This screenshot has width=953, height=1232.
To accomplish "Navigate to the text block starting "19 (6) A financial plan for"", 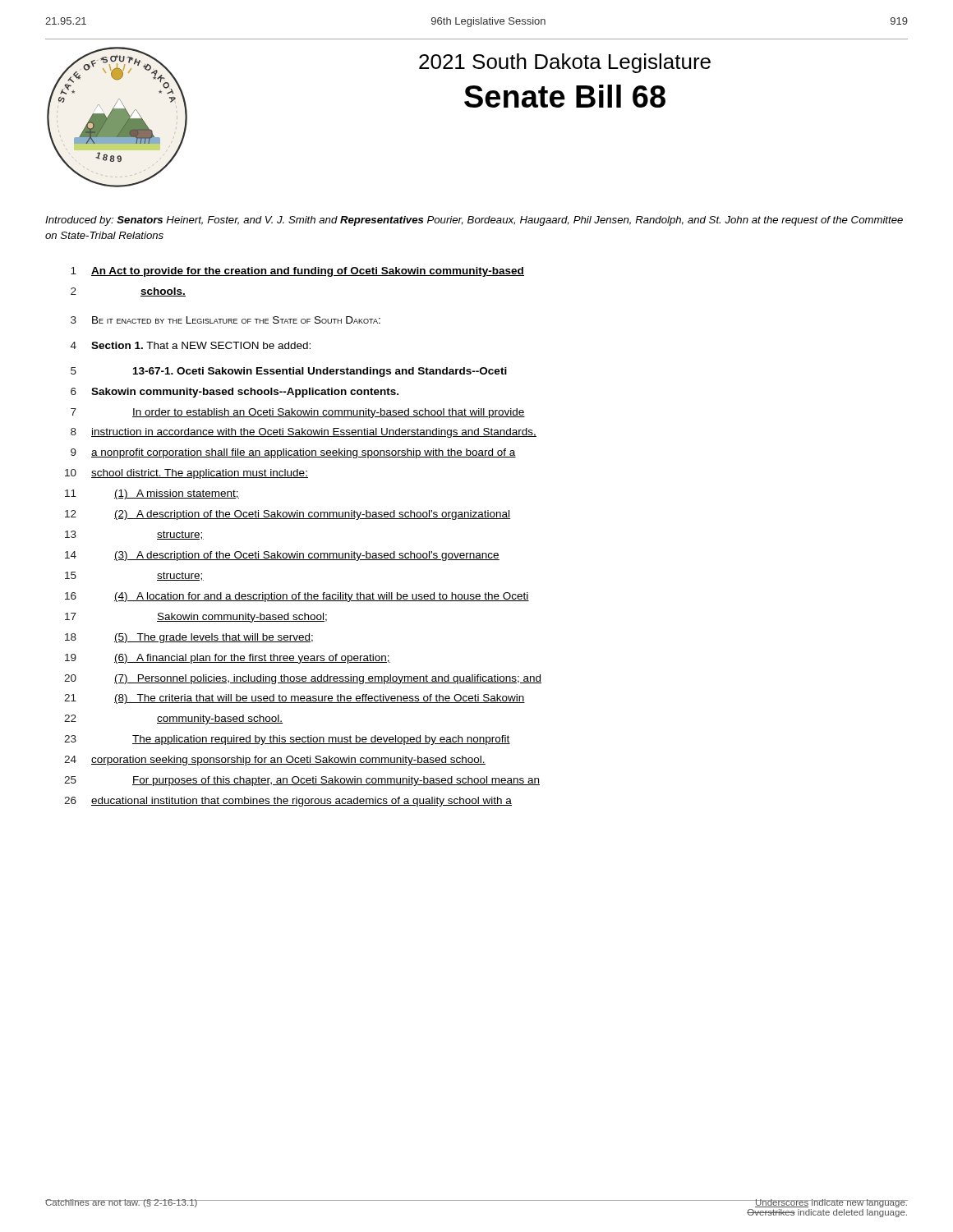I will pos(228,659).
